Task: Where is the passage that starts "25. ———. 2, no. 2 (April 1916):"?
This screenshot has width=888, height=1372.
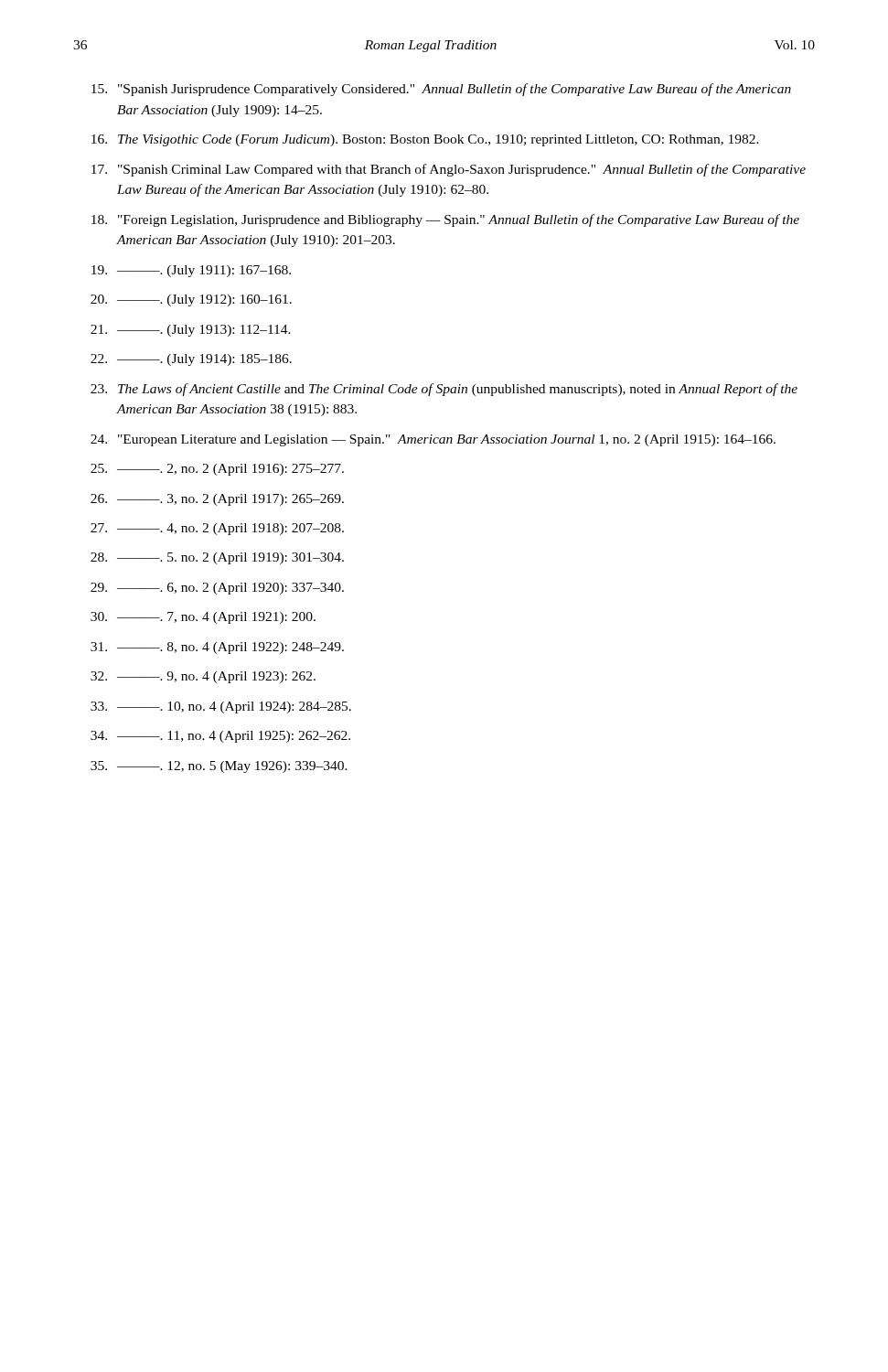Action: (217, 470)
